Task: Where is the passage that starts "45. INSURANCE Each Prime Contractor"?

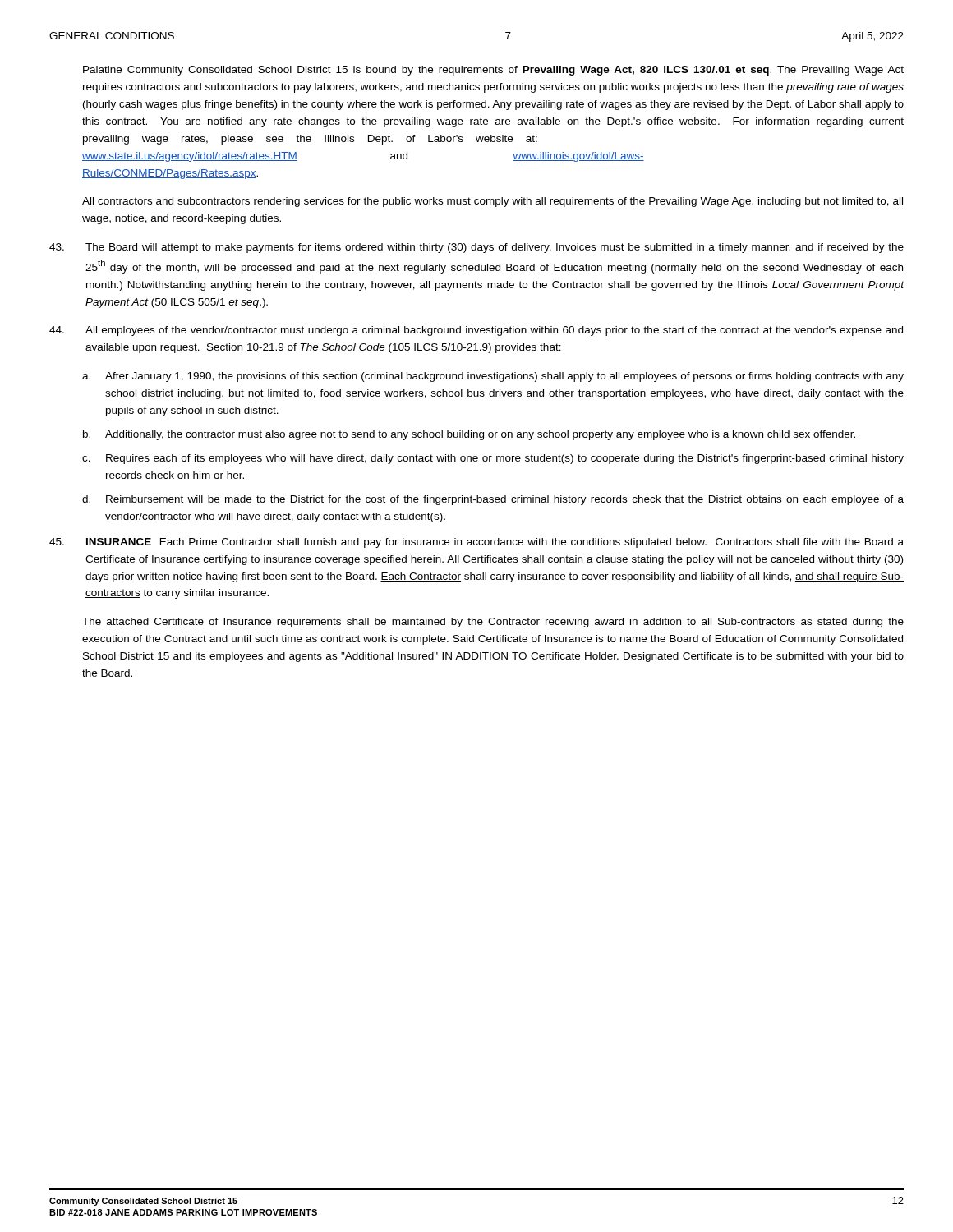Action: 476,568
